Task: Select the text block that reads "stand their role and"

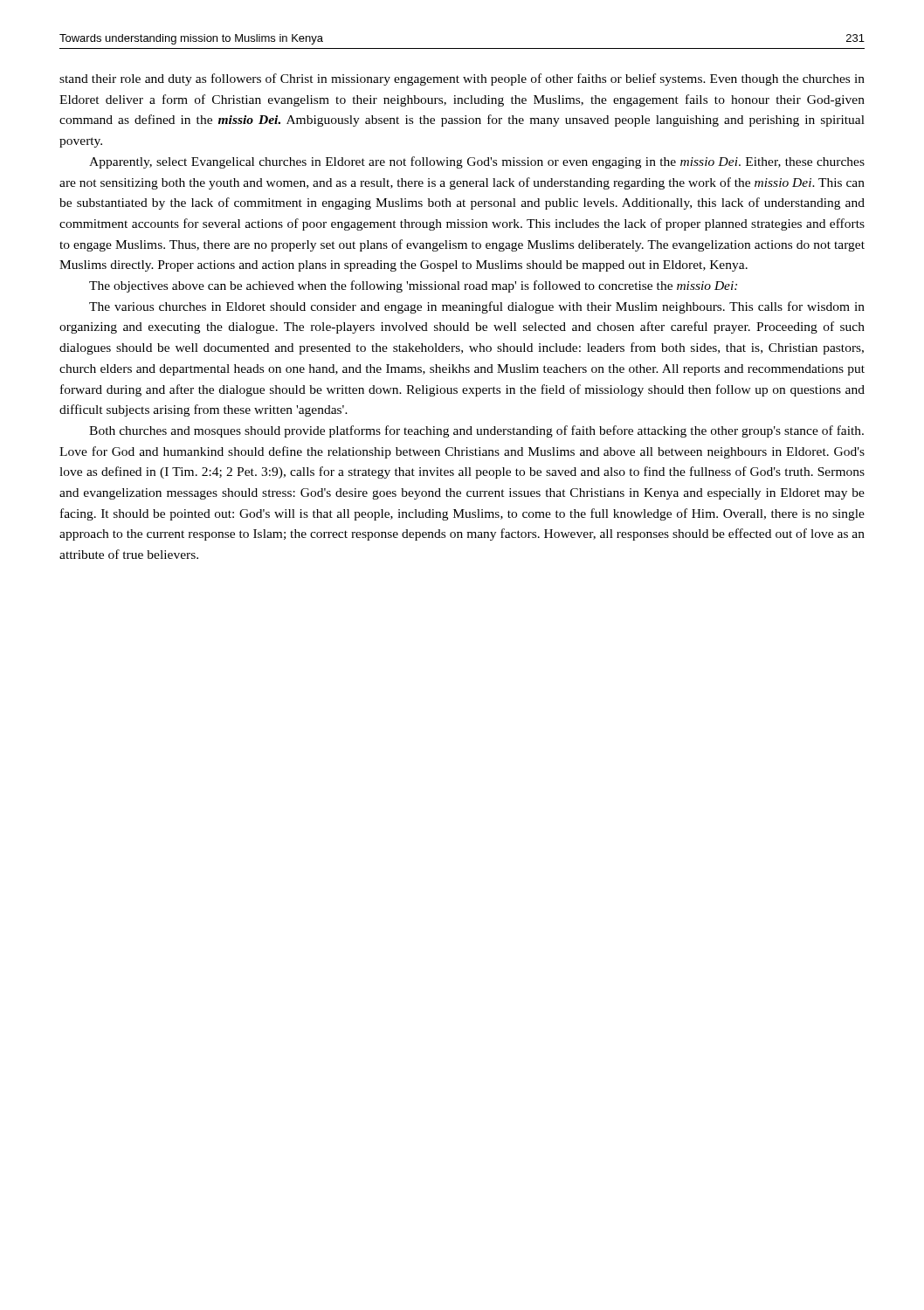Action: coord(462,109)
